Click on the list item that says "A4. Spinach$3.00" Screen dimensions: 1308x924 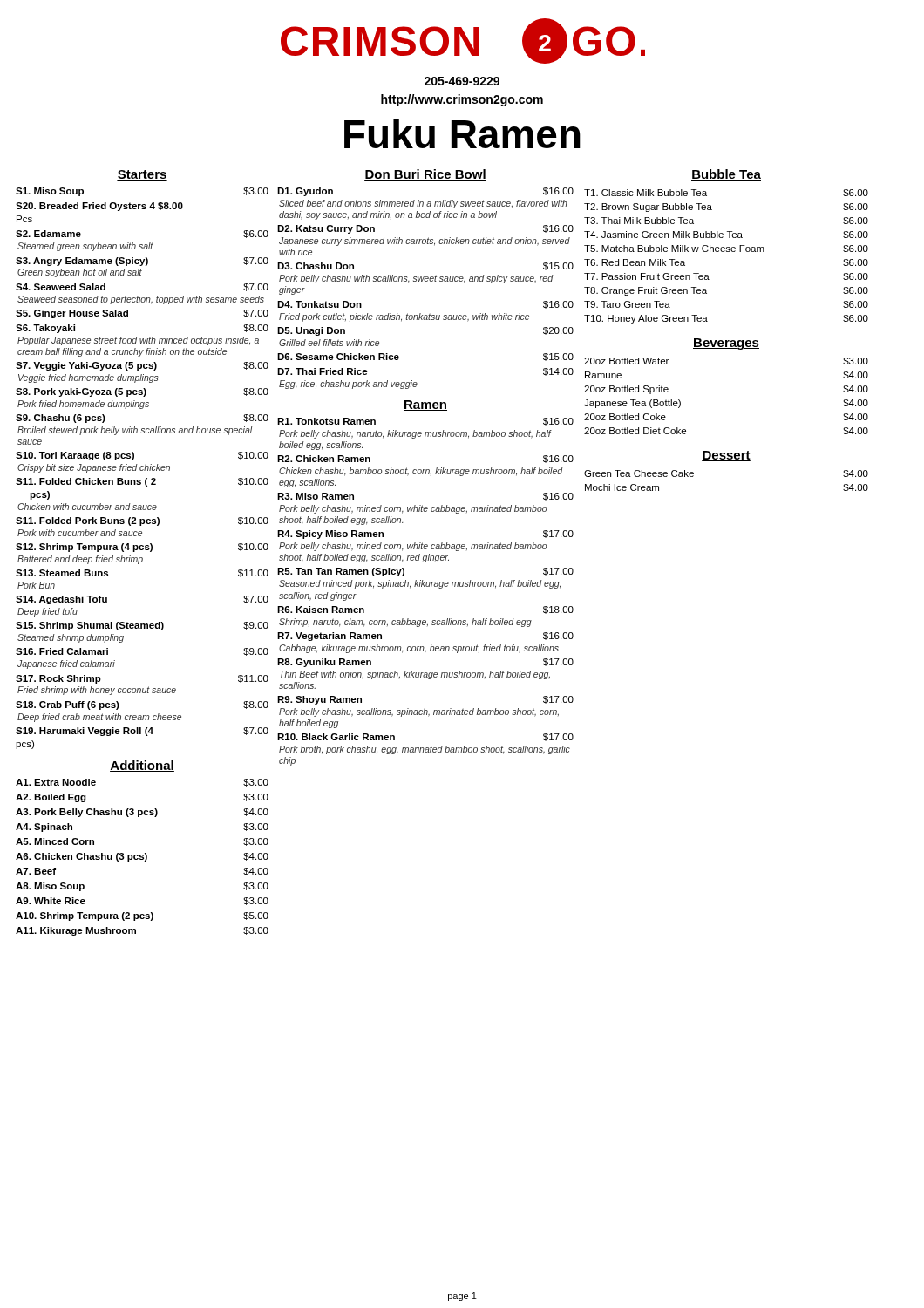[x=142, y=827]
